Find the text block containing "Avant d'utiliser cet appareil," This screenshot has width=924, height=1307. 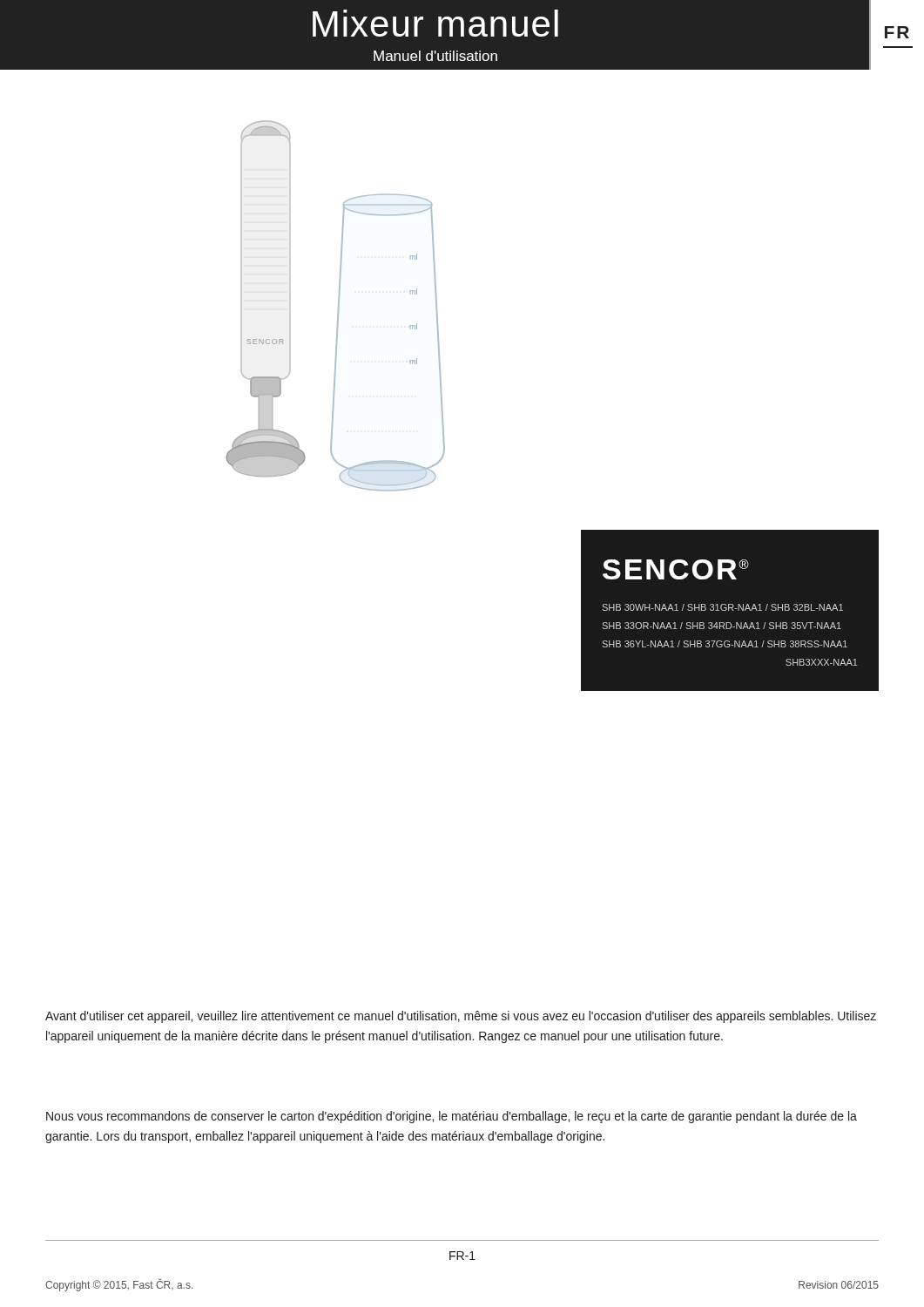(x=461, y=1026)
